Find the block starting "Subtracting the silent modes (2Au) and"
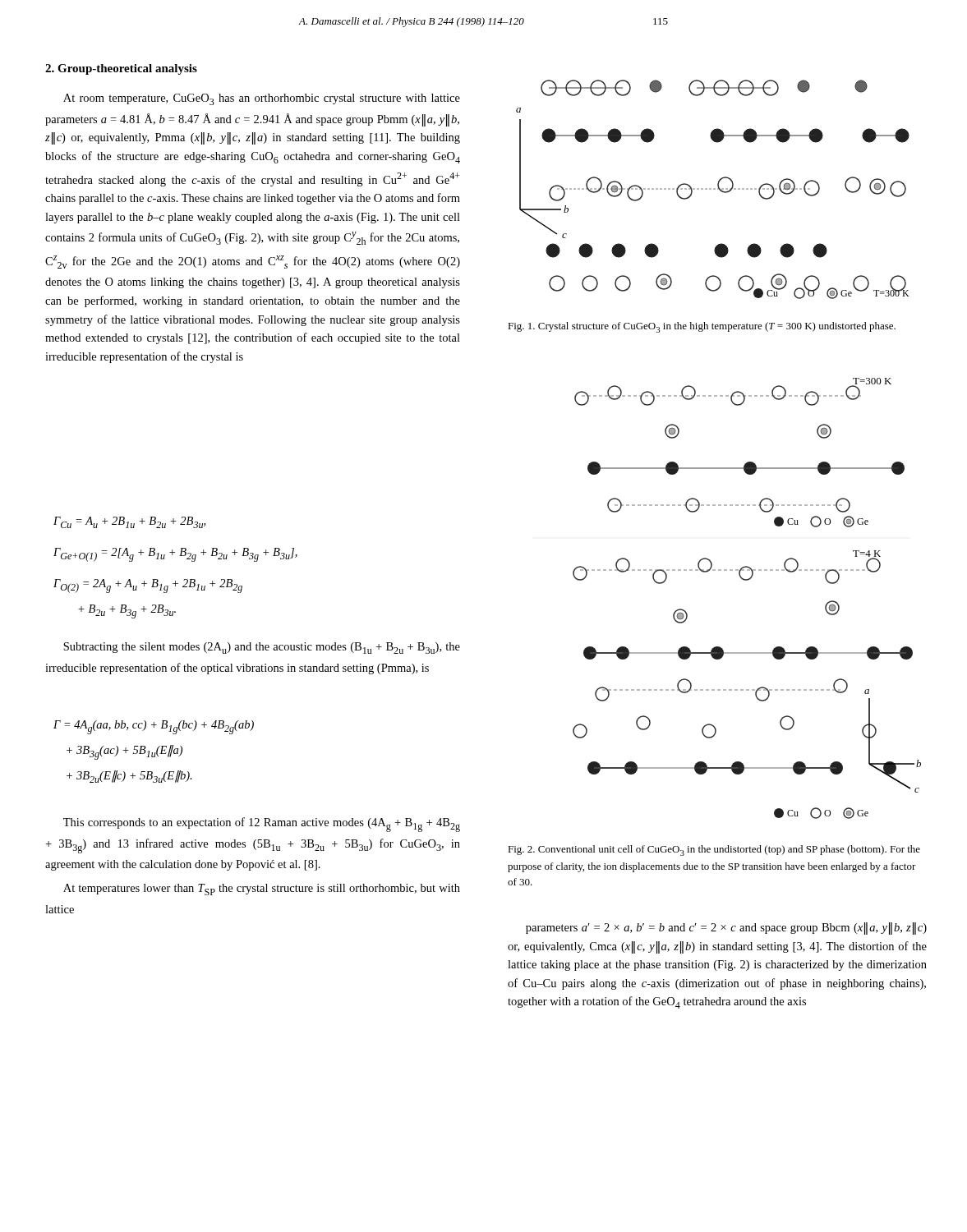 coord(253,657)
